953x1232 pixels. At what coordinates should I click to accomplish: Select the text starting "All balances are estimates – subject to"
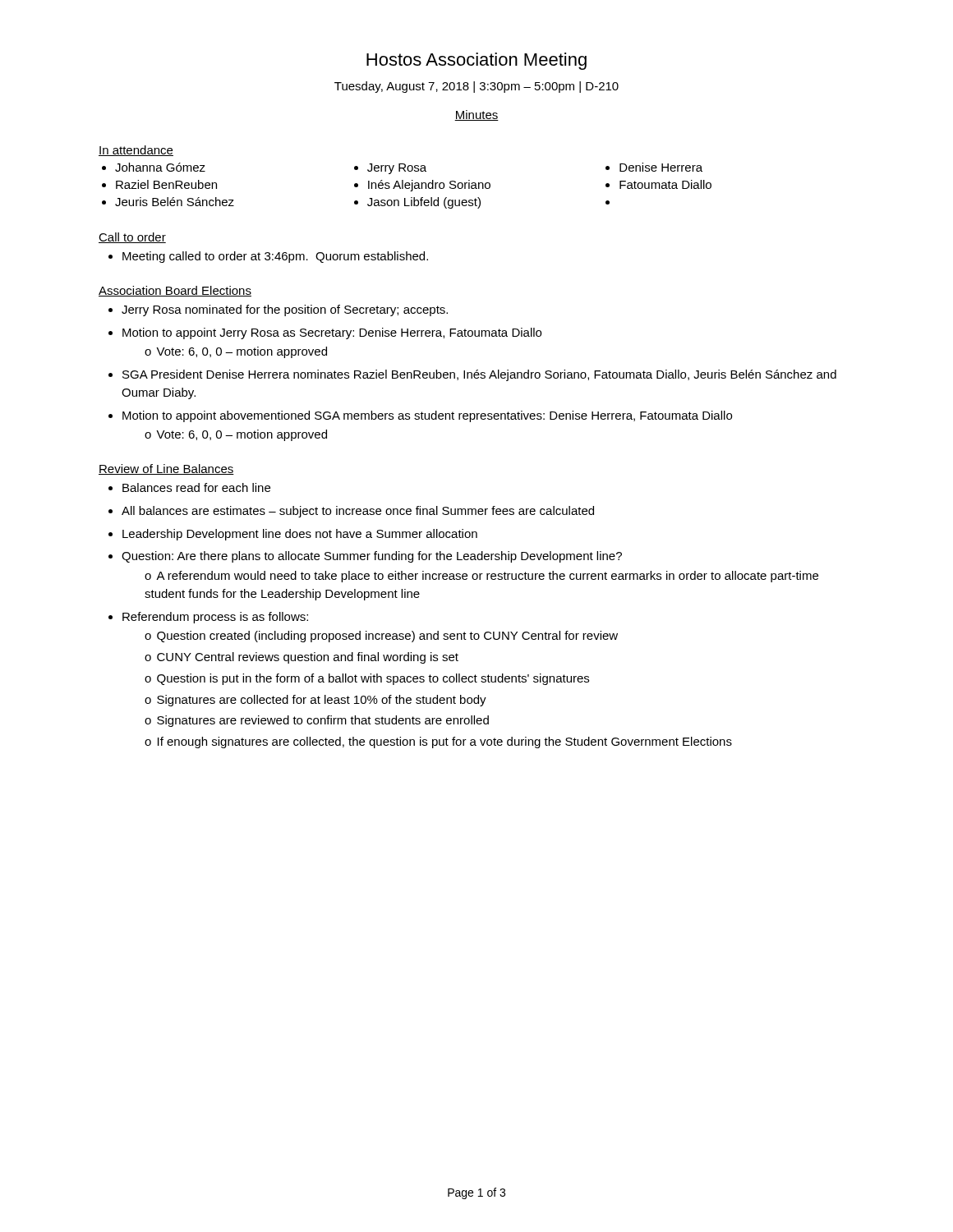[358, 510]
